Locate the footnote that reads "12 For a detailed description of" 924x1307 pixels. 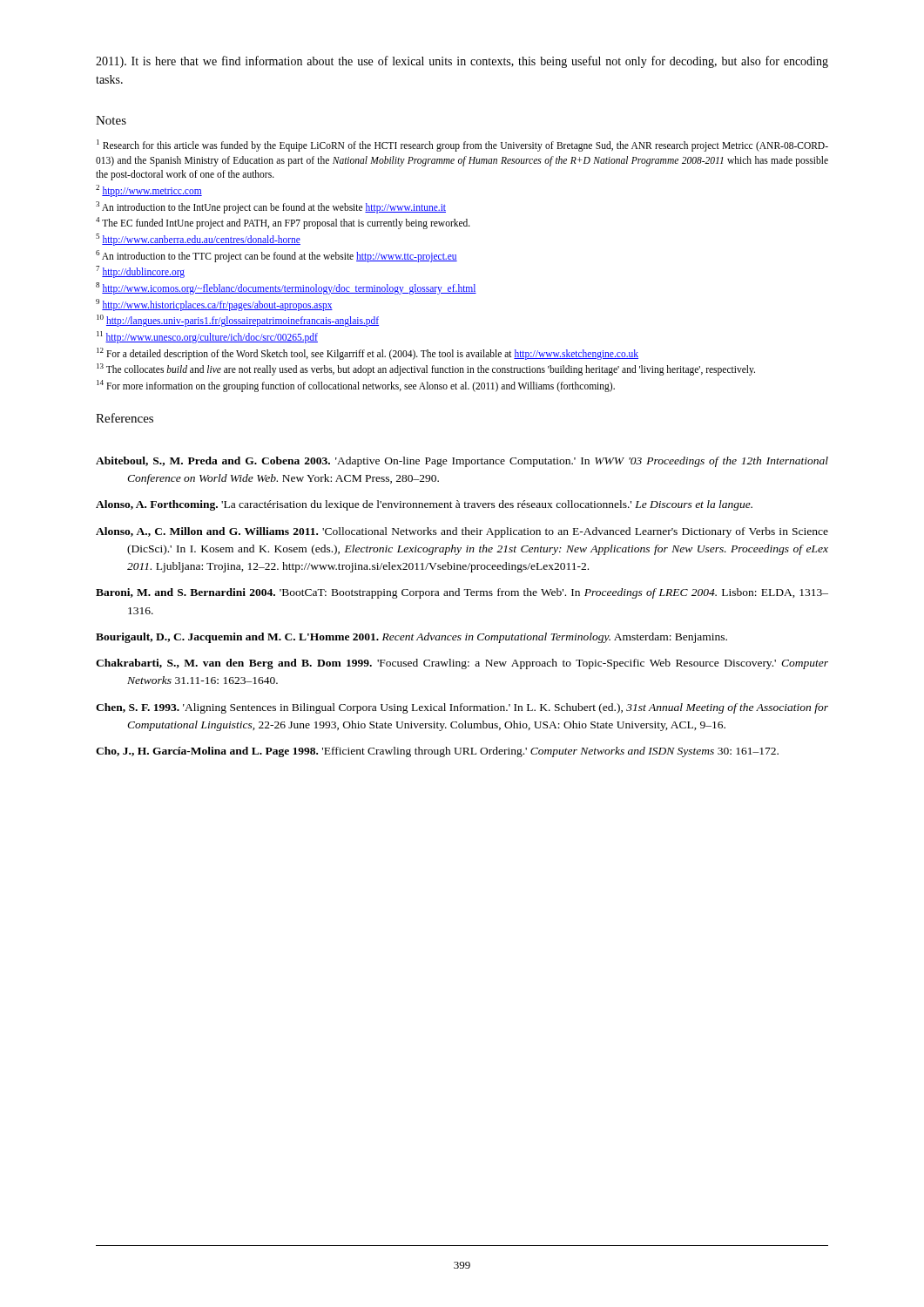[367, 353]
